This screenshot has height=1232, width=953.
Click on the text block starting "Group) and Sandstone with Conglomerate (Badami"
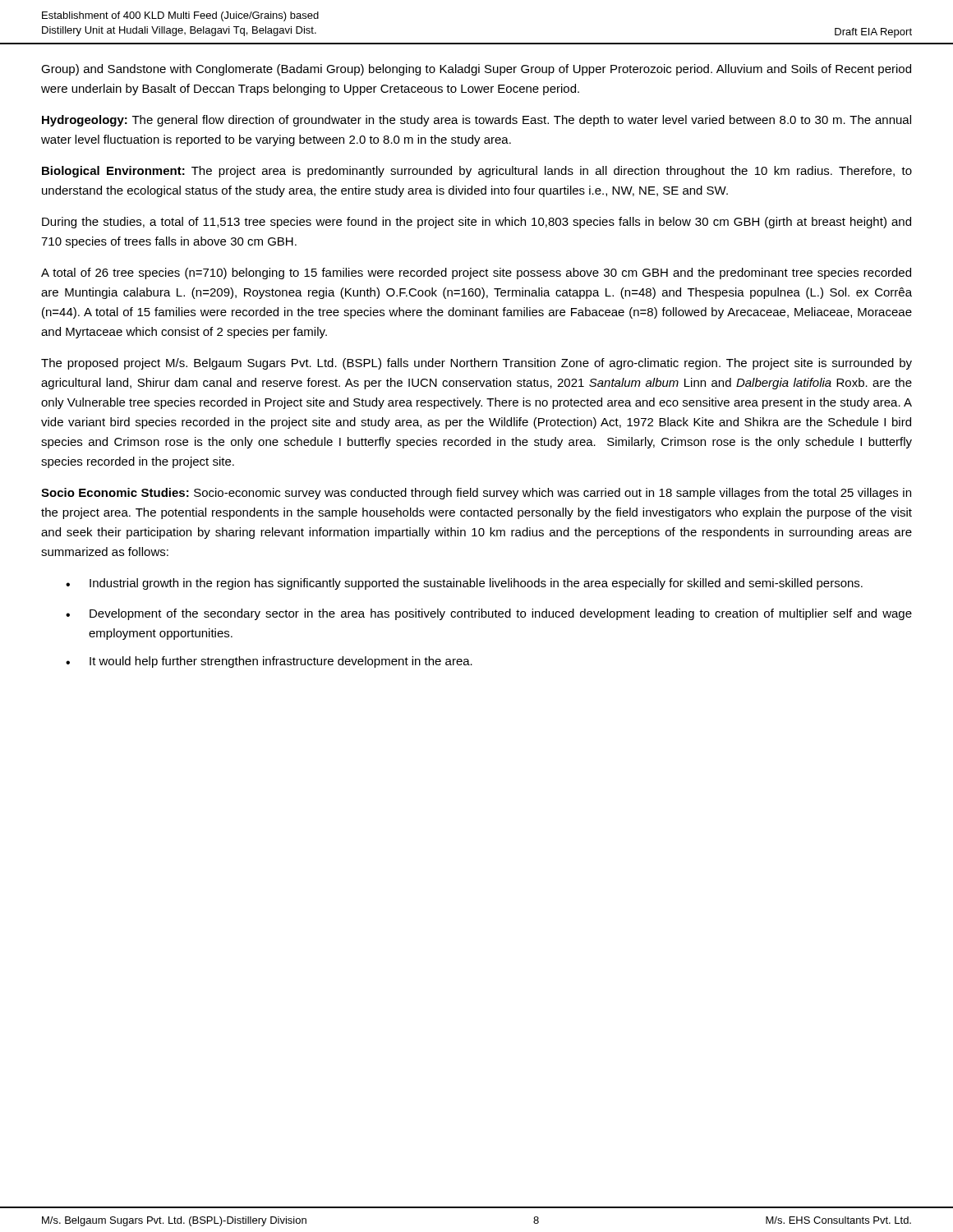point(476,78)
